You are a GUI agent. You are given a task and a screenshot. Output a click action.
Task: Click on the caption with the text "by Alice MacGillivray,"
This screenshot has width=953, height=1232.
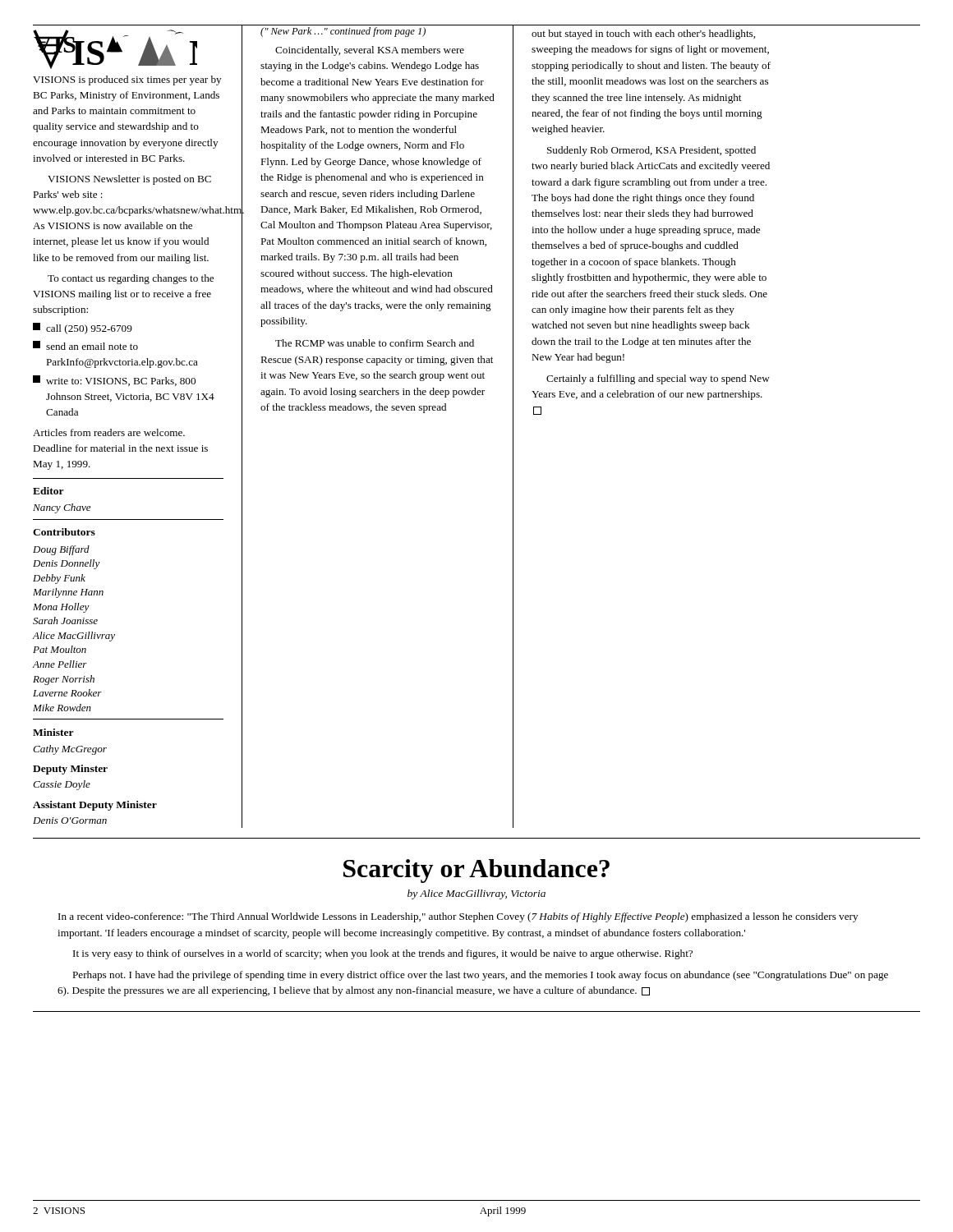point(476,893)
